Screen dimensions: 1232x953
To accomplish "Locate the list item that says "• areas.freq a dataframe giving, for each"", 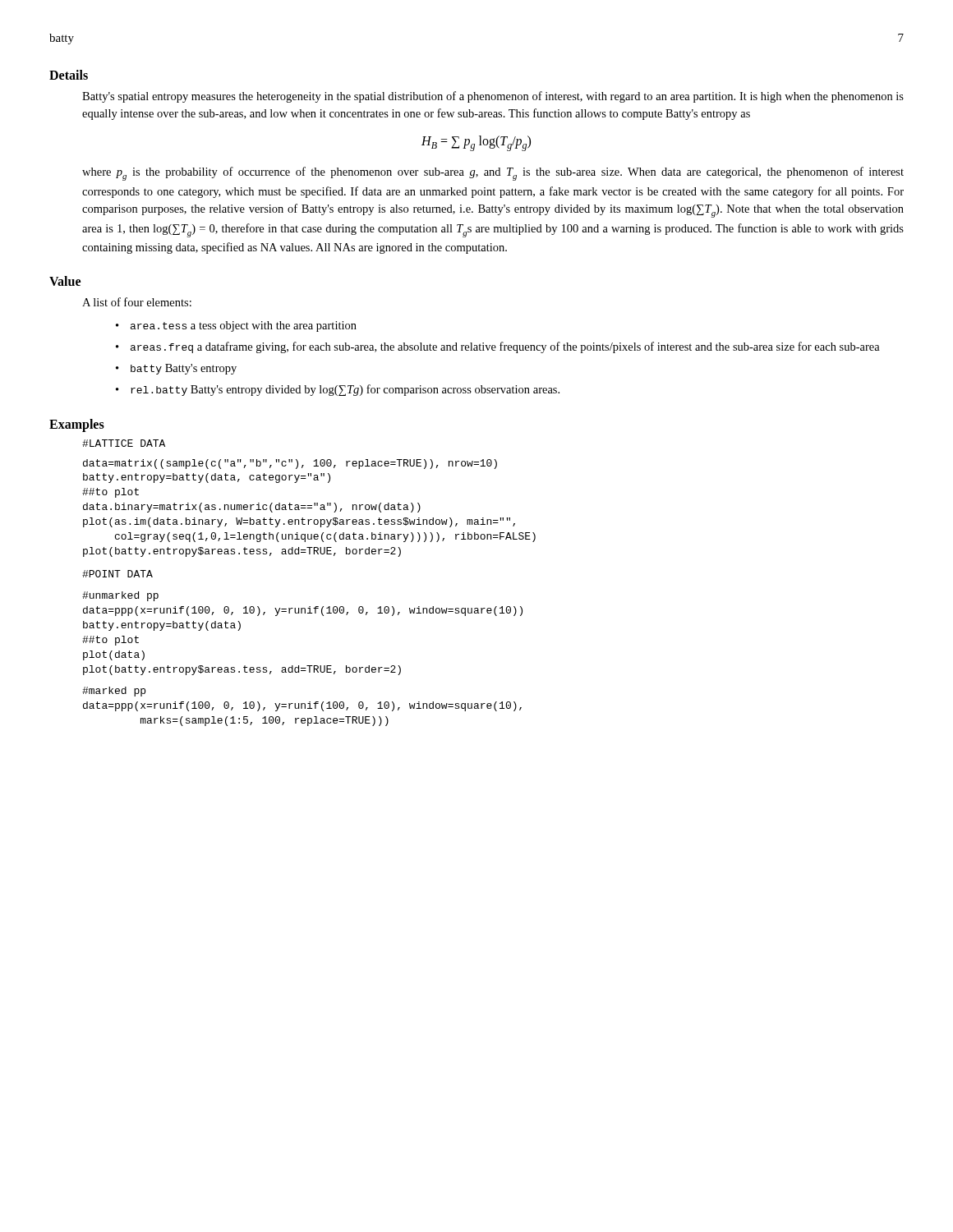I will coord(497,347).
